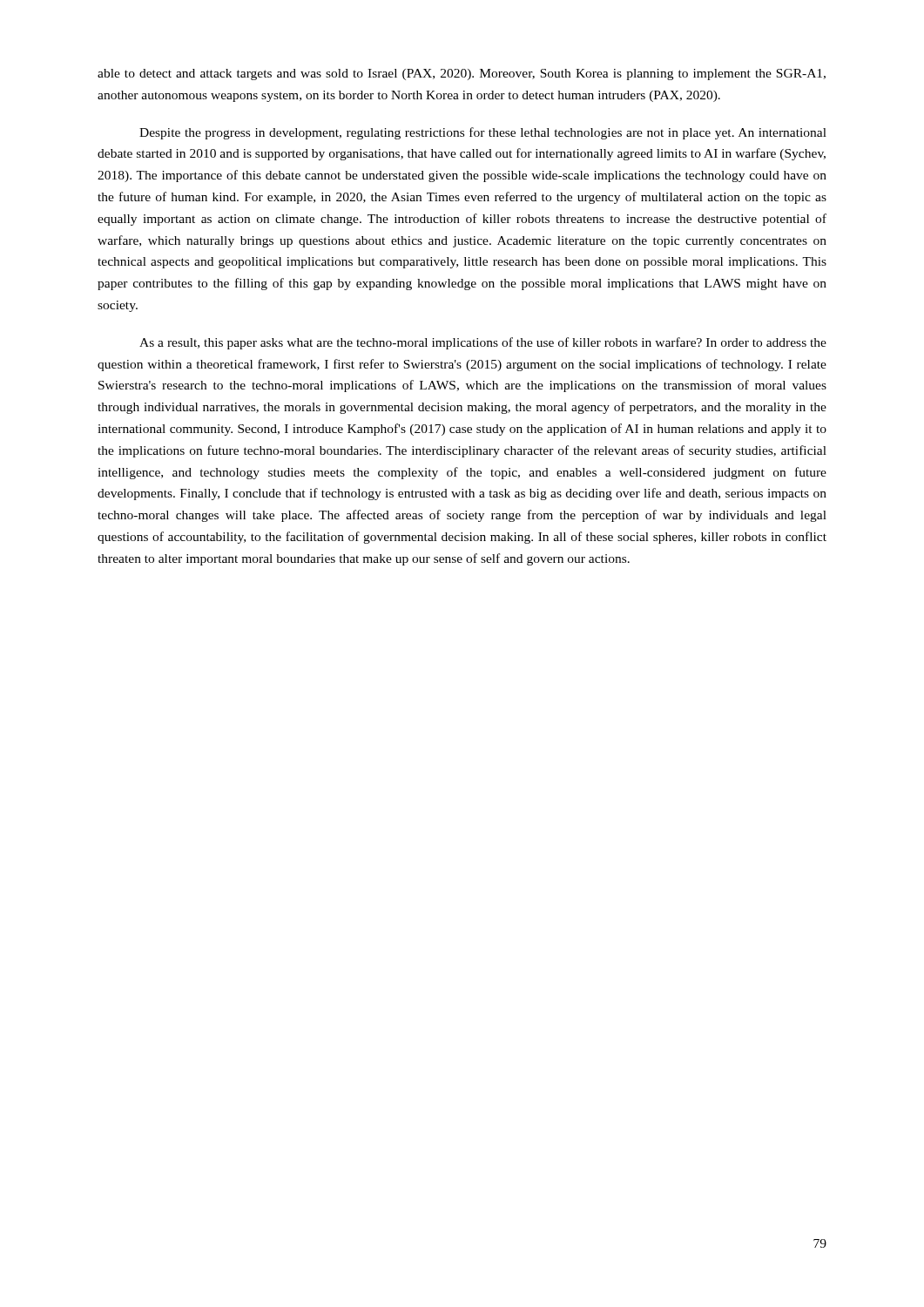Image resolution: width=924 pixels, height=1307 pixels.
Task: Find the block on this page that starts "able to detect and attack"
Action: [x=462, y=84]
